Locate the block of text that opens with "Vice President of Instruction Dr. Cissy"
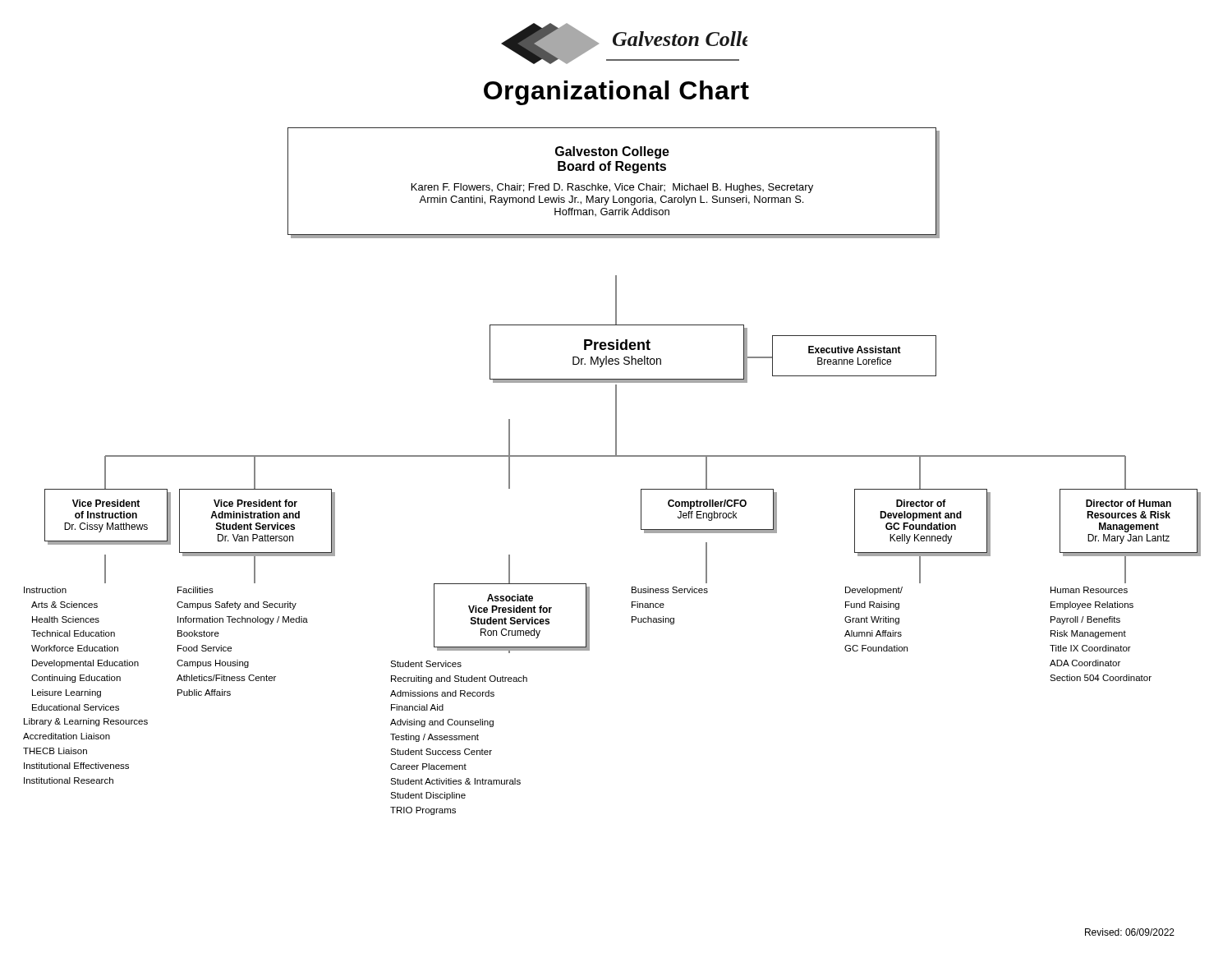The image size is (1232, 953). 106,515
